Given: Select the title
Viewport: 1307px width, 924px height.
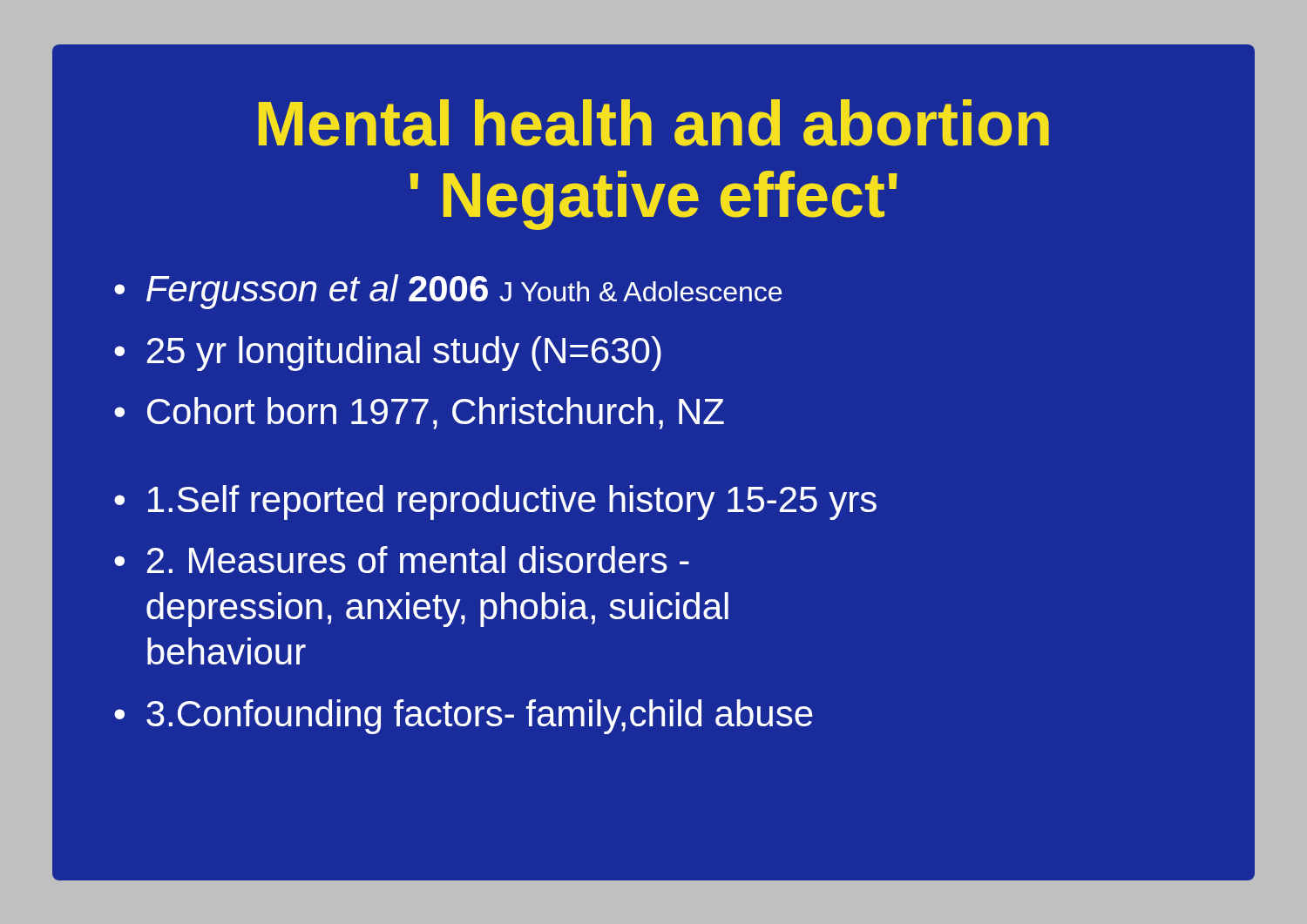Looking at the screenshot, I should pos(654,160).
